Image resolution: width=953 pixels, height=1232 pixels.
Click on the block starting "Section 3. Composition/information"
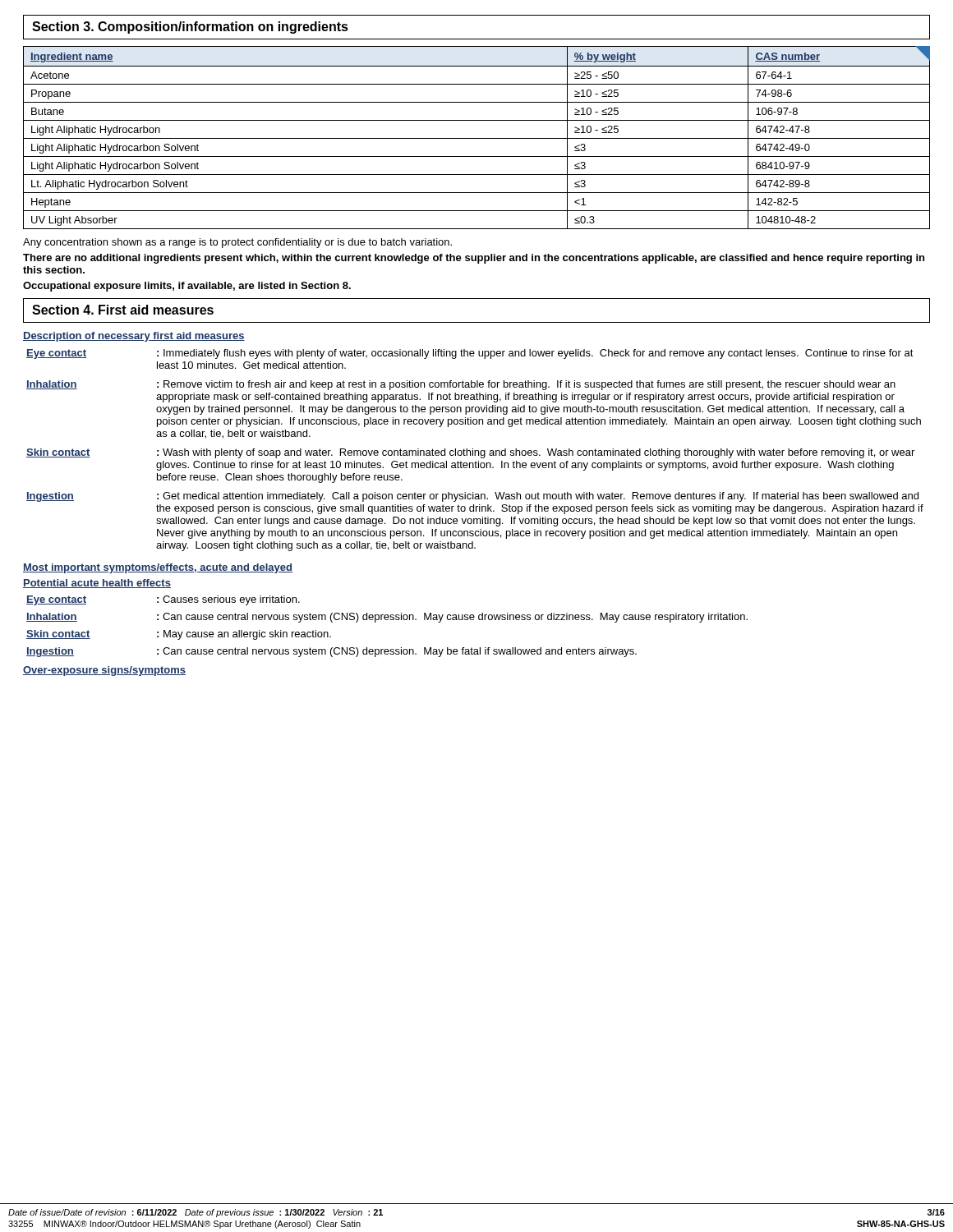tap(190, 27)
